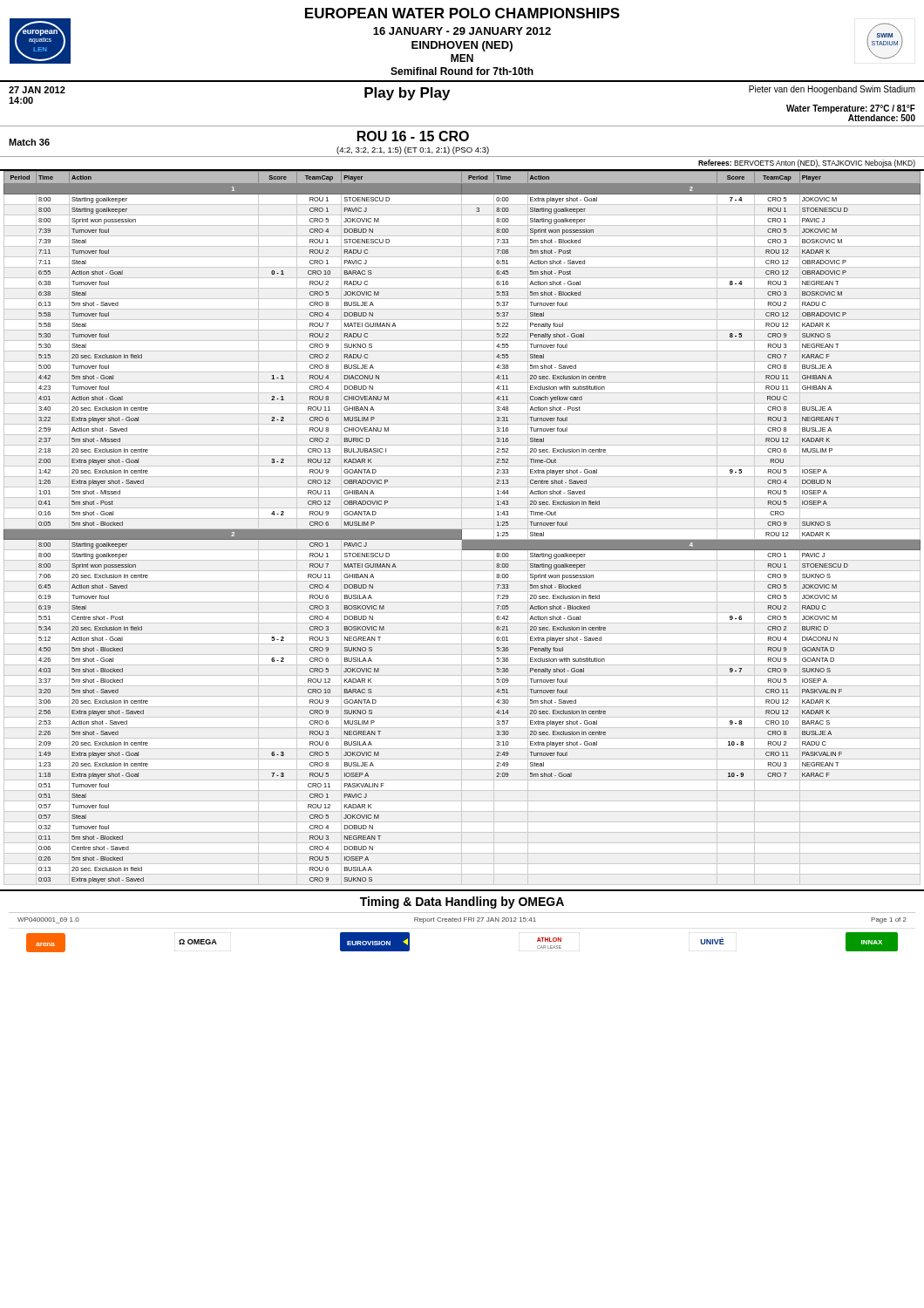Image resolution: width=924 pixels, height=1308 pixels.
Task: Click on the title with the text "EUROPEAN WATER POLO CHAMPIONSHIPS"
Action: pos(462,14)
